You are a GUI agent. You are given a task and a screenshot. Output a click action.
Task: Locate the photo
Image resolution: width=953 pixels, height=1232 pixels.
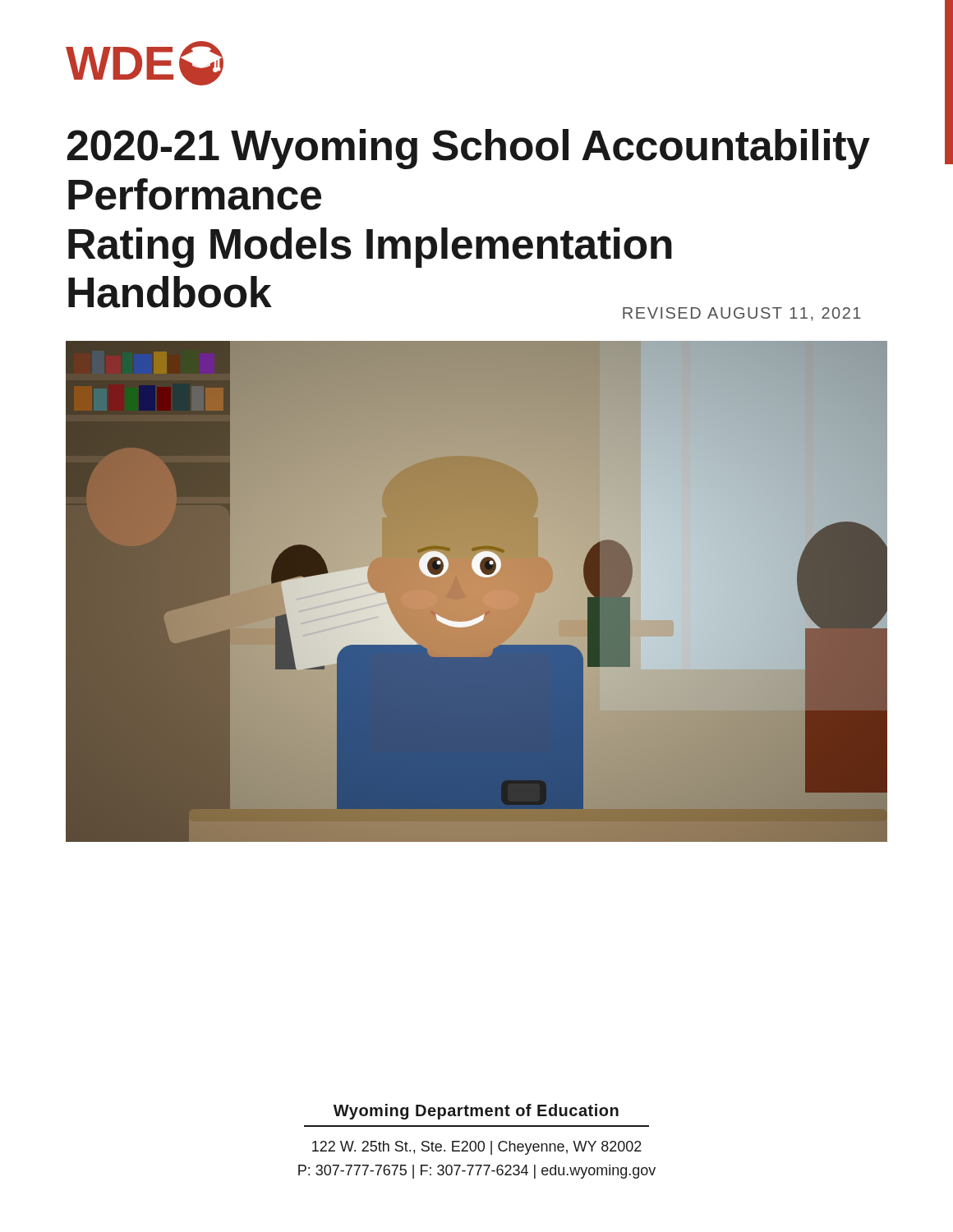476,591
